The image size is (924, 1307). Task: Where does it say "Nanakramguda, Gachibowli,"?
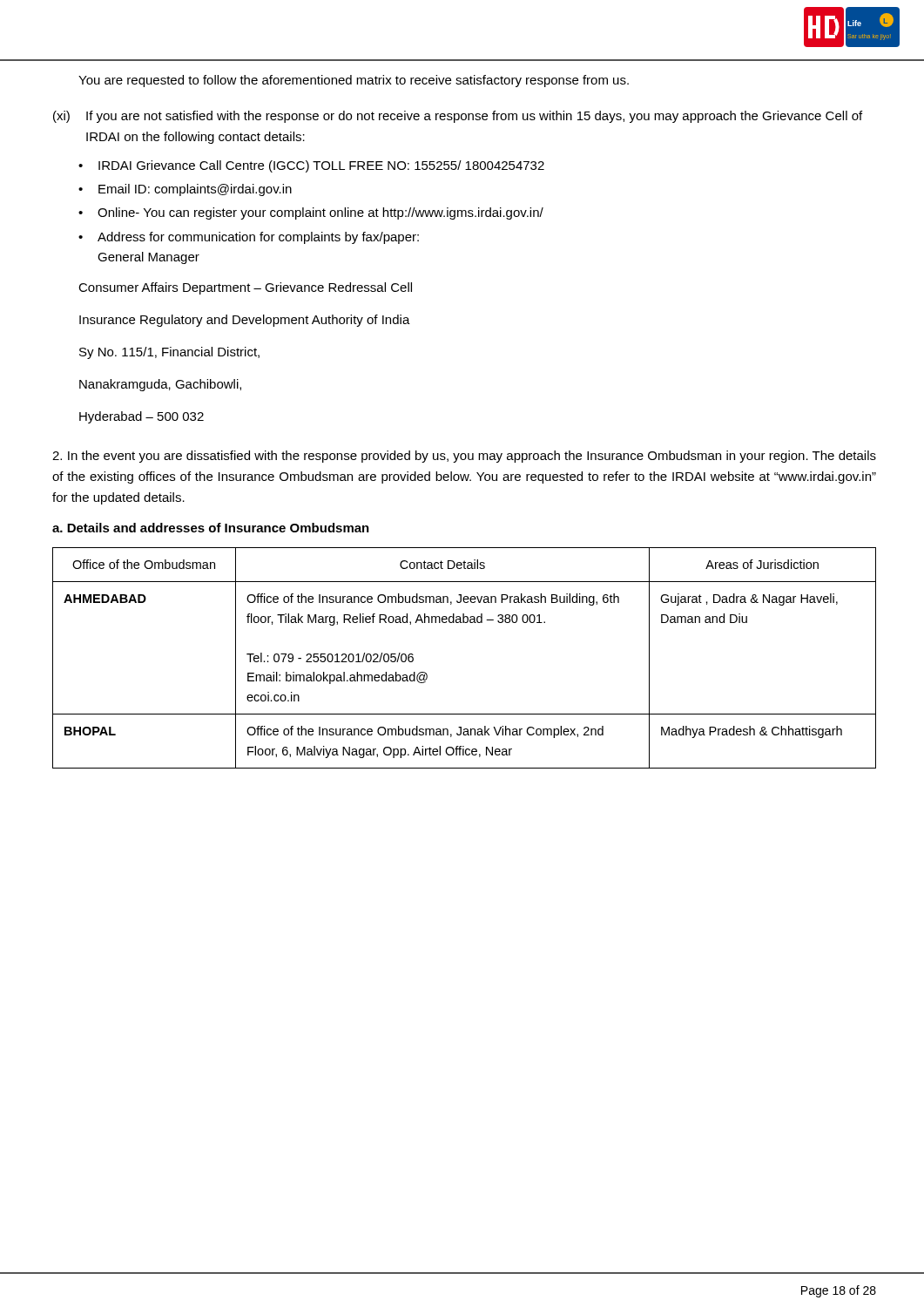point(160,384)
